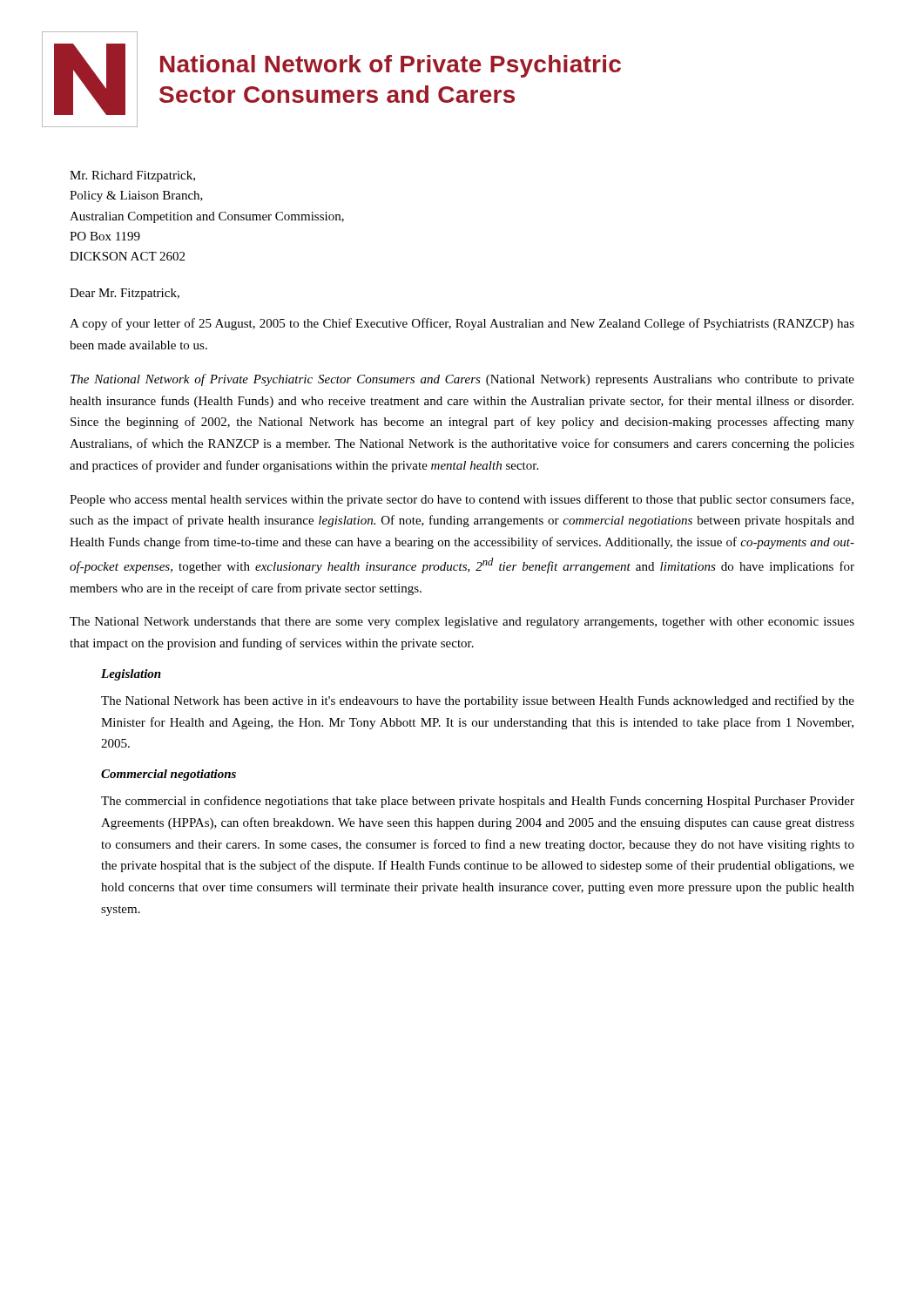Image resolution: width=924 pixels, height=1307 pixels.
Task: Navigate to the block starting "People who access mental health"
Action: 462,543
